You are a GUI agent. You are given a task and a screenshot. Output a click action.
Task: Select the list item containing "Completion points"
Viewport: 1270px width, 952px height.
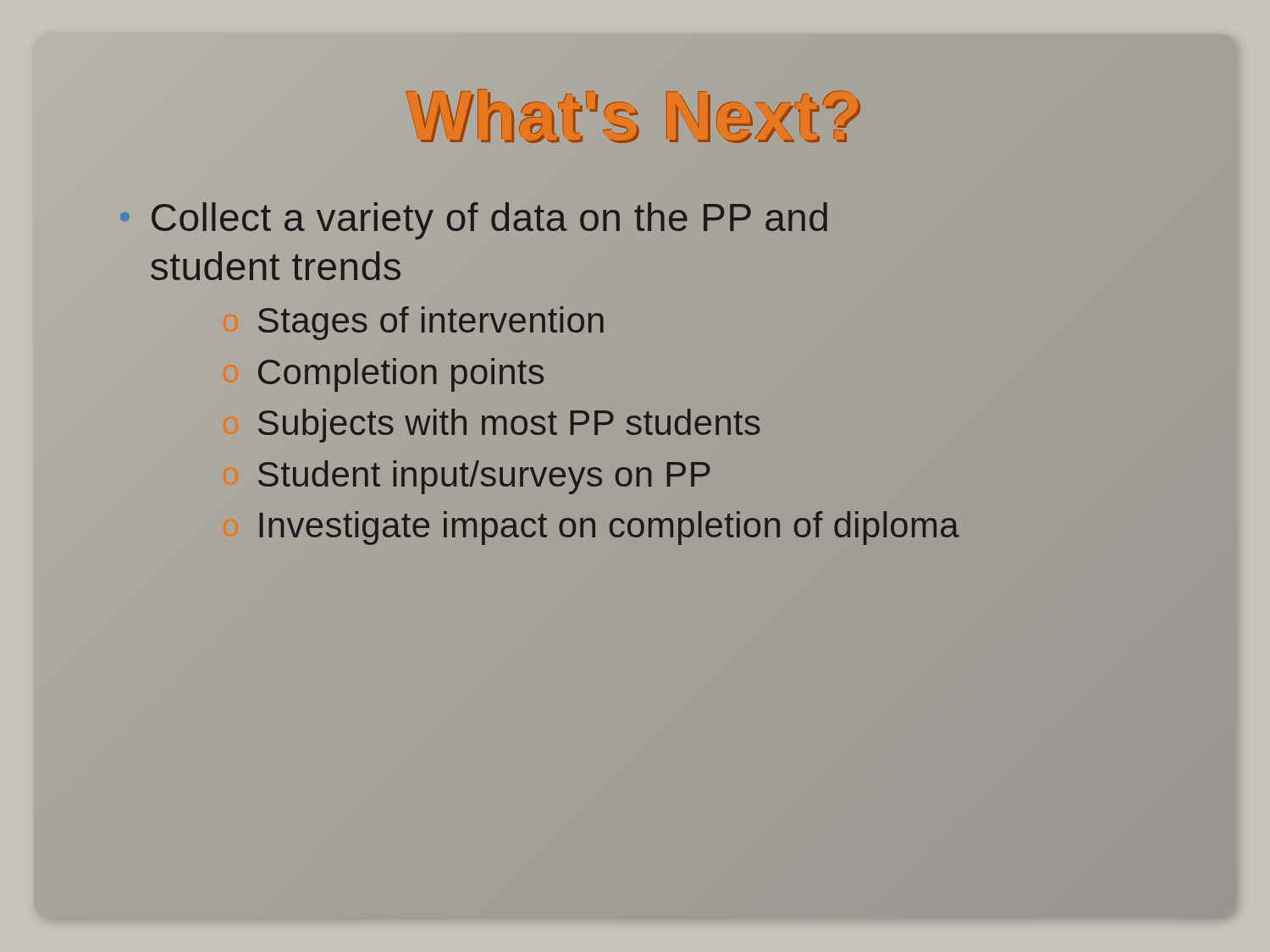point(401,372)
